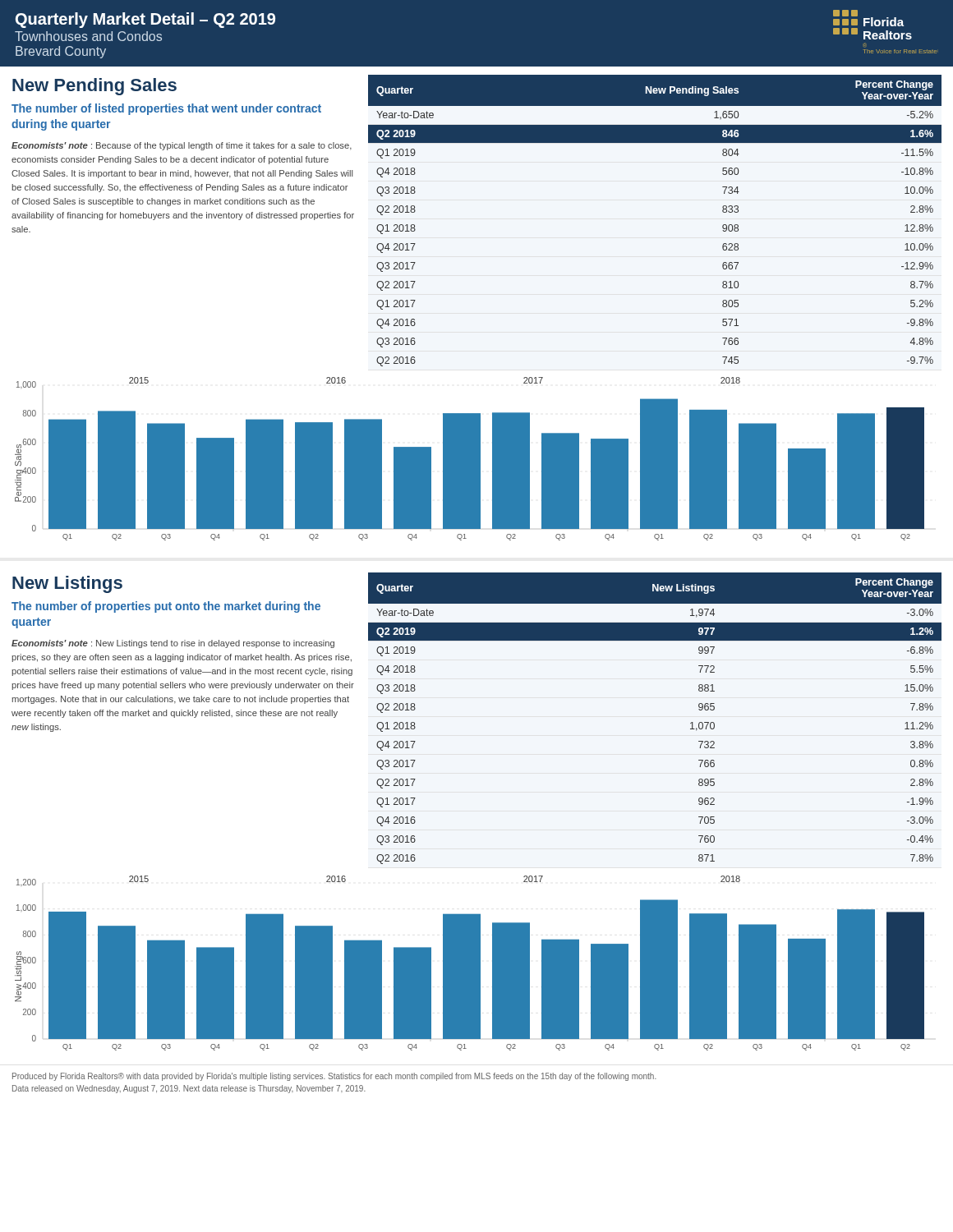This screenshot has width=953, height=1232.
Task: Select the passage starting "New Listings"
Action: pos(67,583)
